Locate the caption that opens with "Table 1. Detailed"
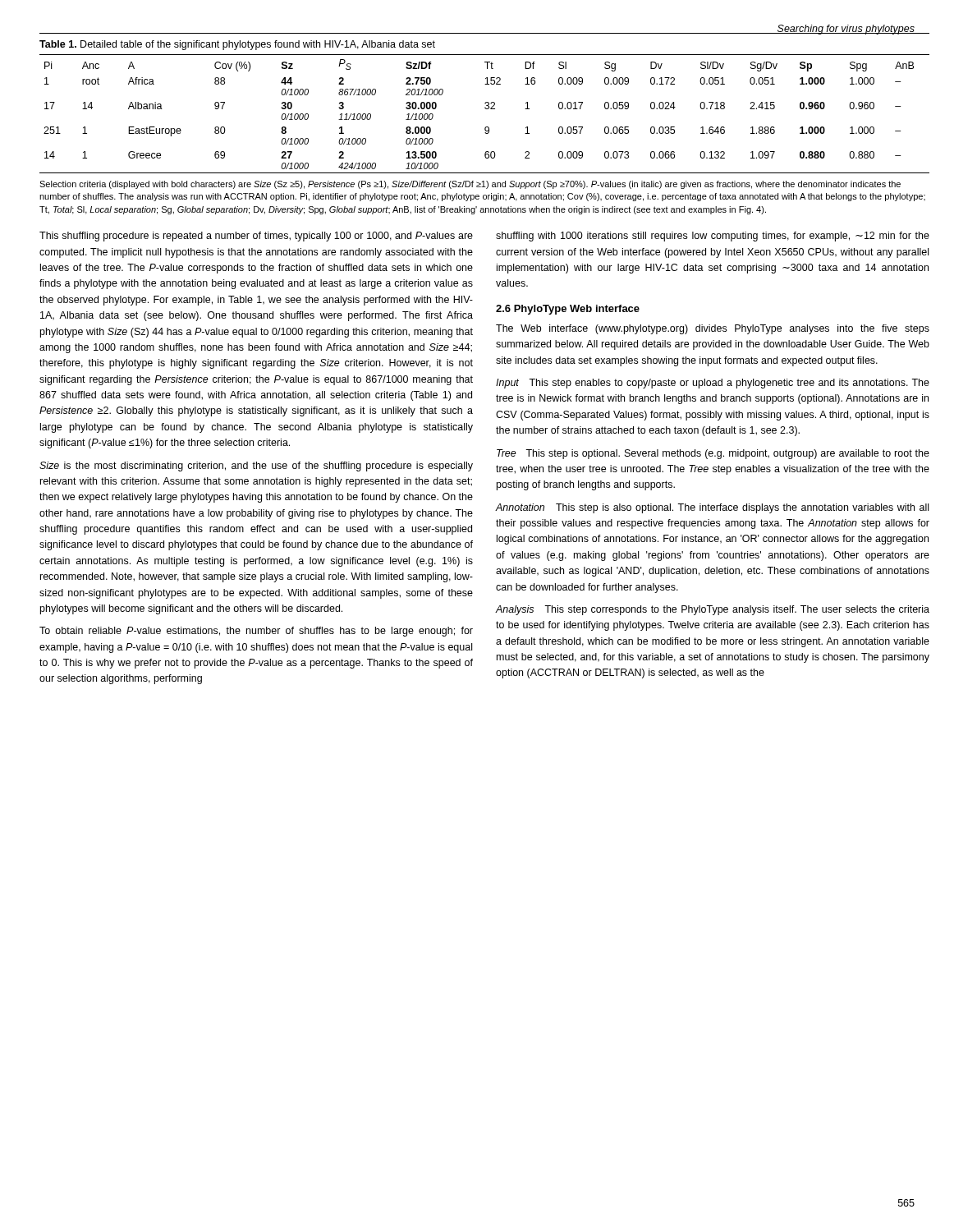 tap(237, 44)
